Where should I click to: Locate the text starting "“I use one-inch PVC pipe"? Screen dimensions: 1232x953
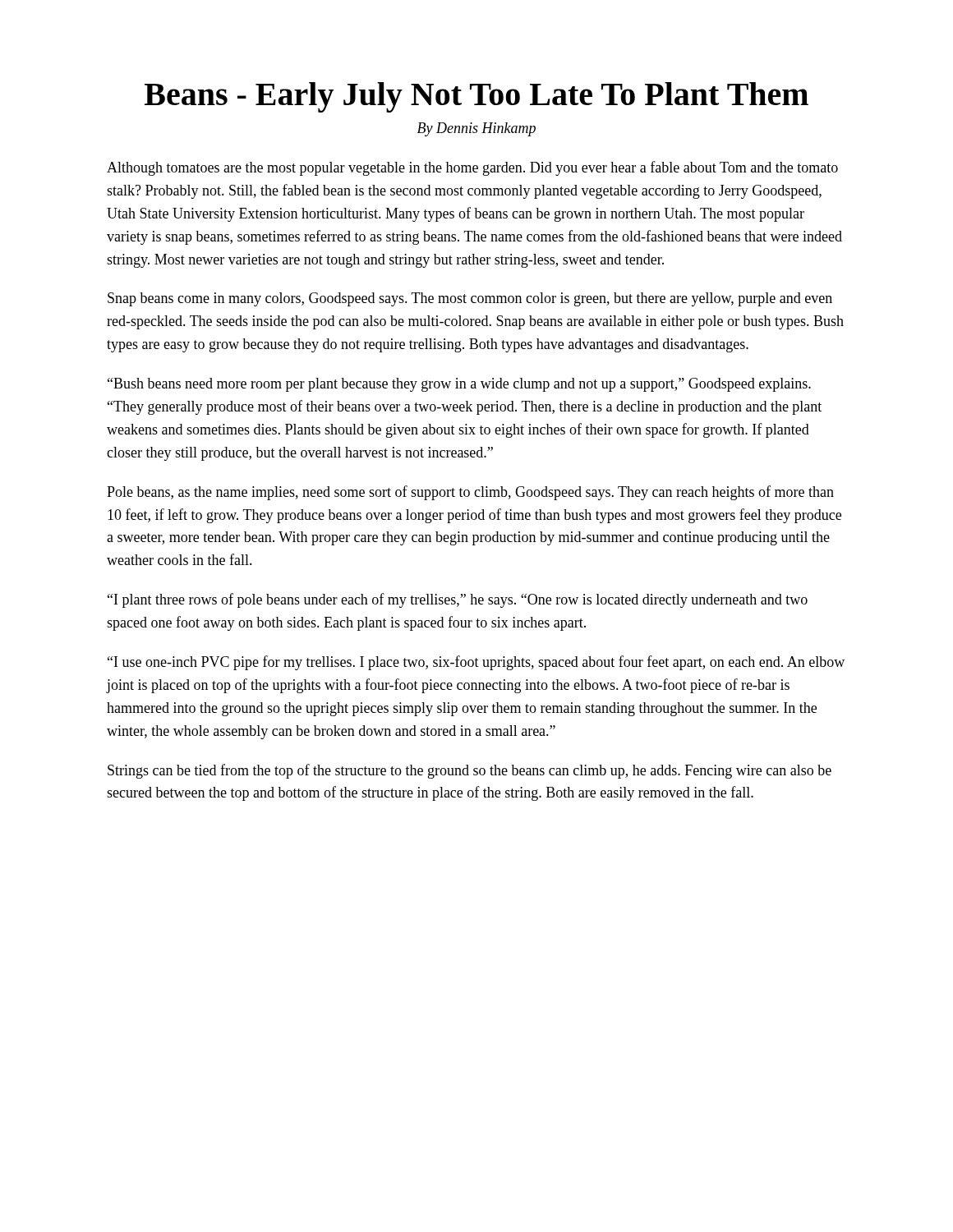tap(476, 696)
